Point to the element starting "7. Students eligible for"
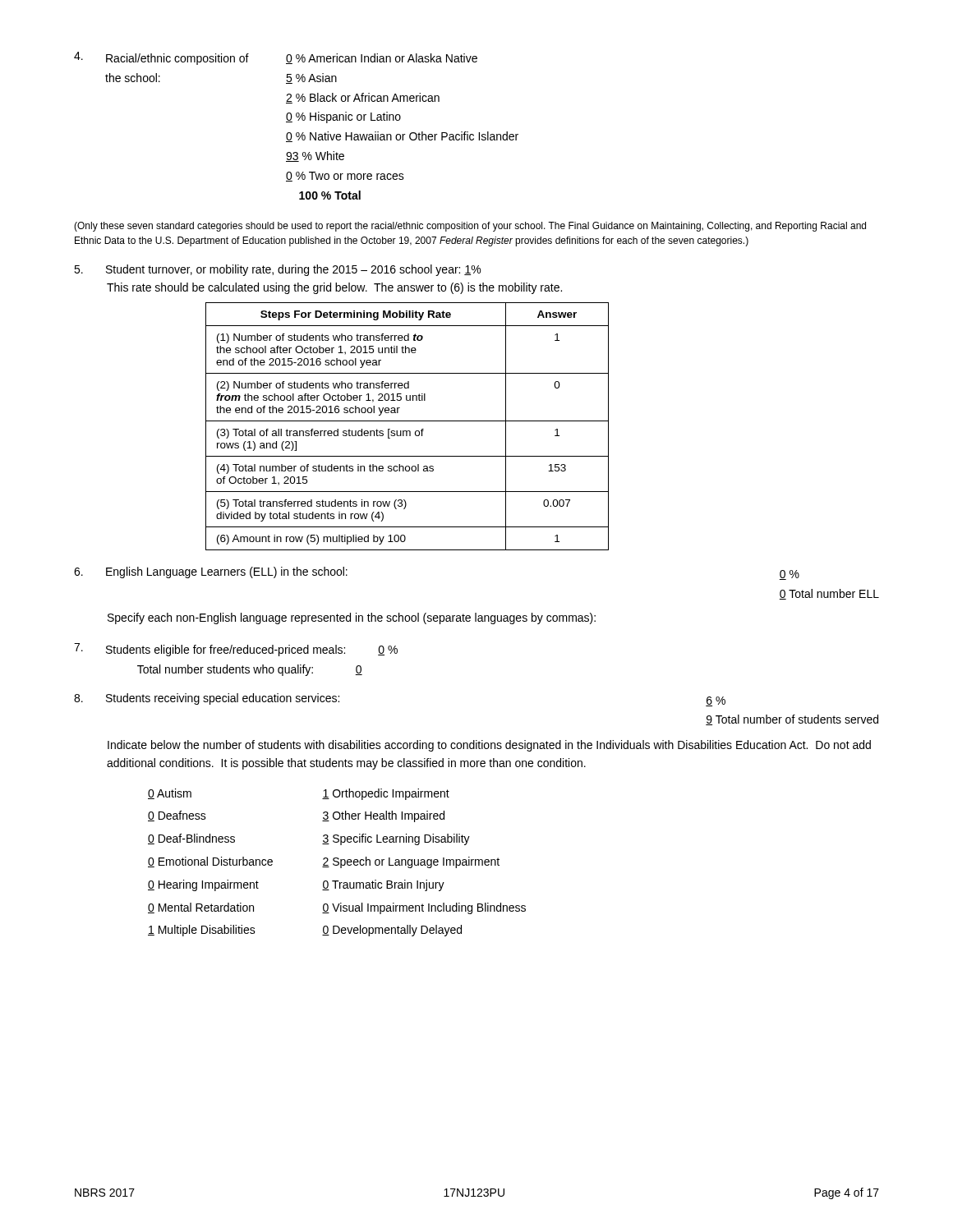Screen dimensions: 1232x953 point(236,660)
